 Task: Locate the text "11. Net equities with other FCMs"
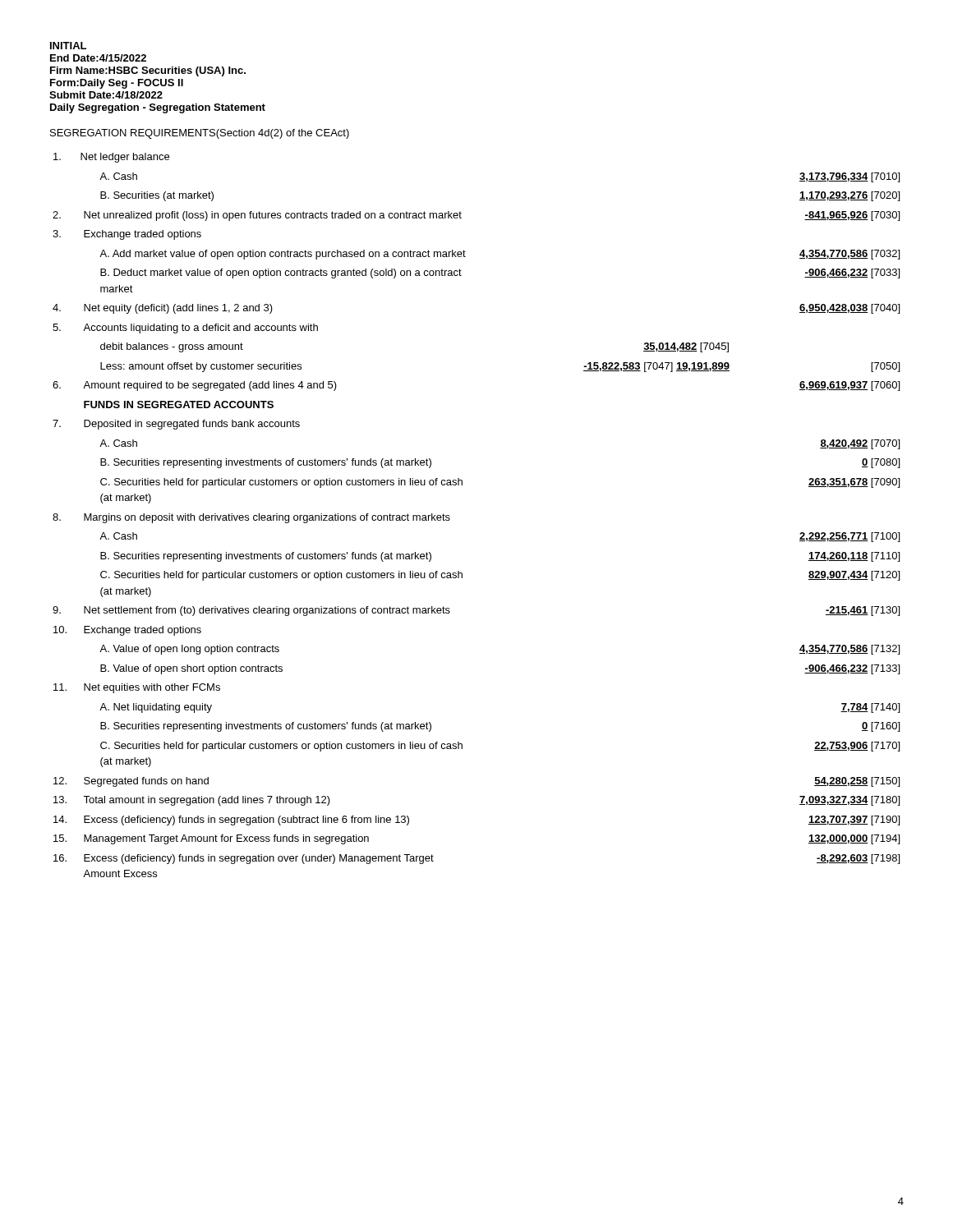click(137, 688)
